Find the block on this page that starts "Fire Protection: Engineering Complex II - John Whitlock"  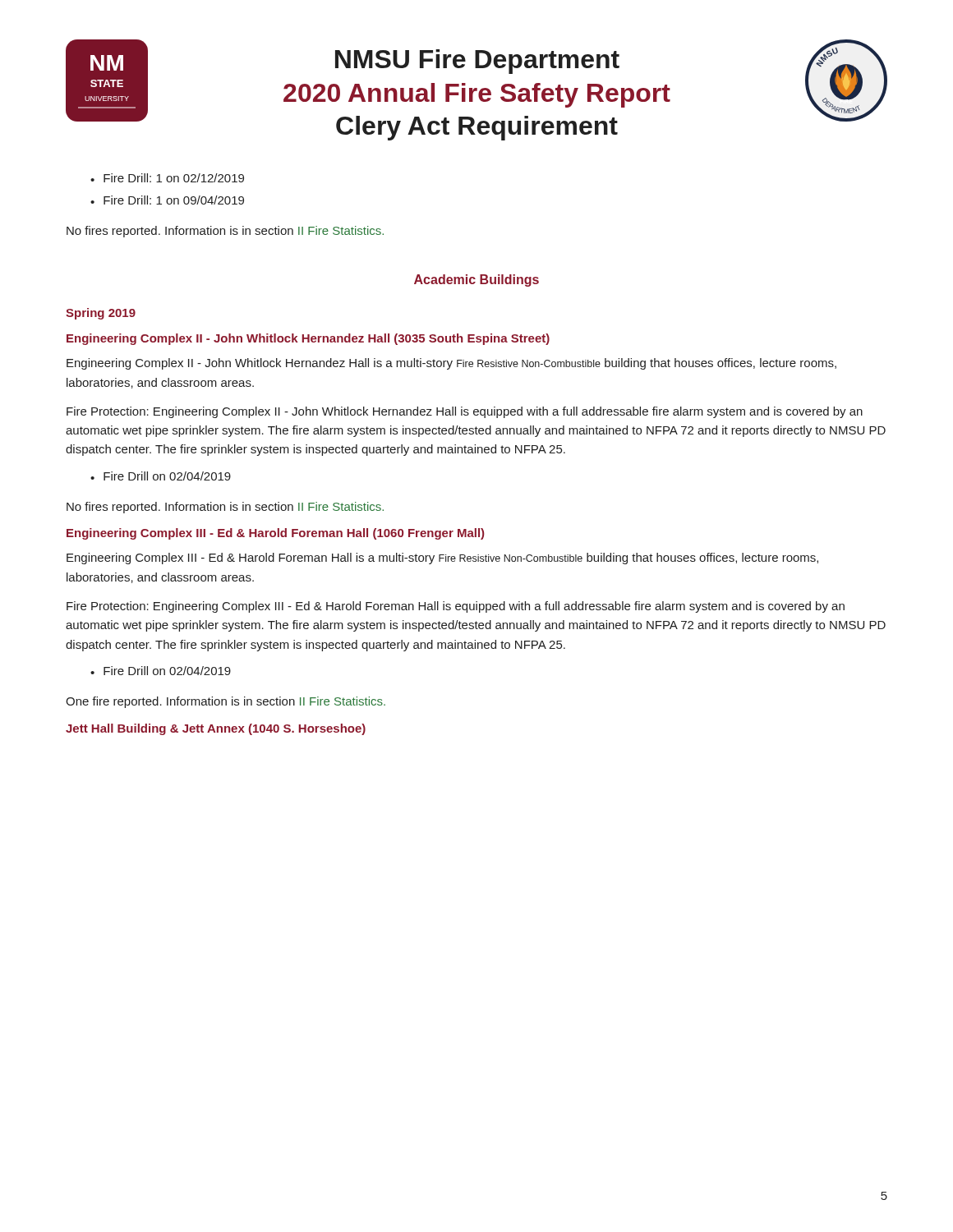tap(476, 430)
